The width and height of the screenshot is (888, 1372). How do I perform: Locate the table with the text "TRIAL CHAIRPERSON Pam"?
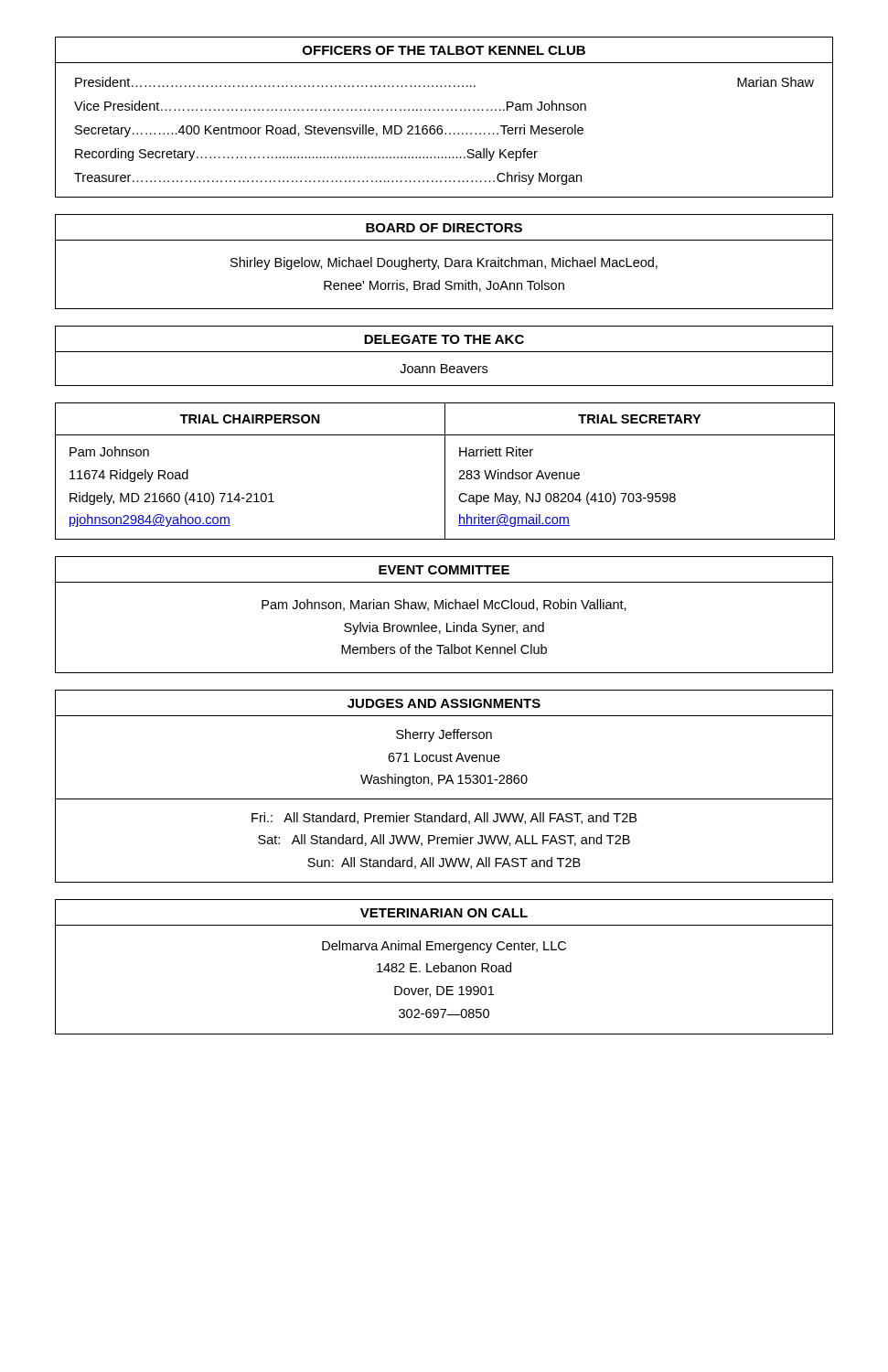[445, 471]
